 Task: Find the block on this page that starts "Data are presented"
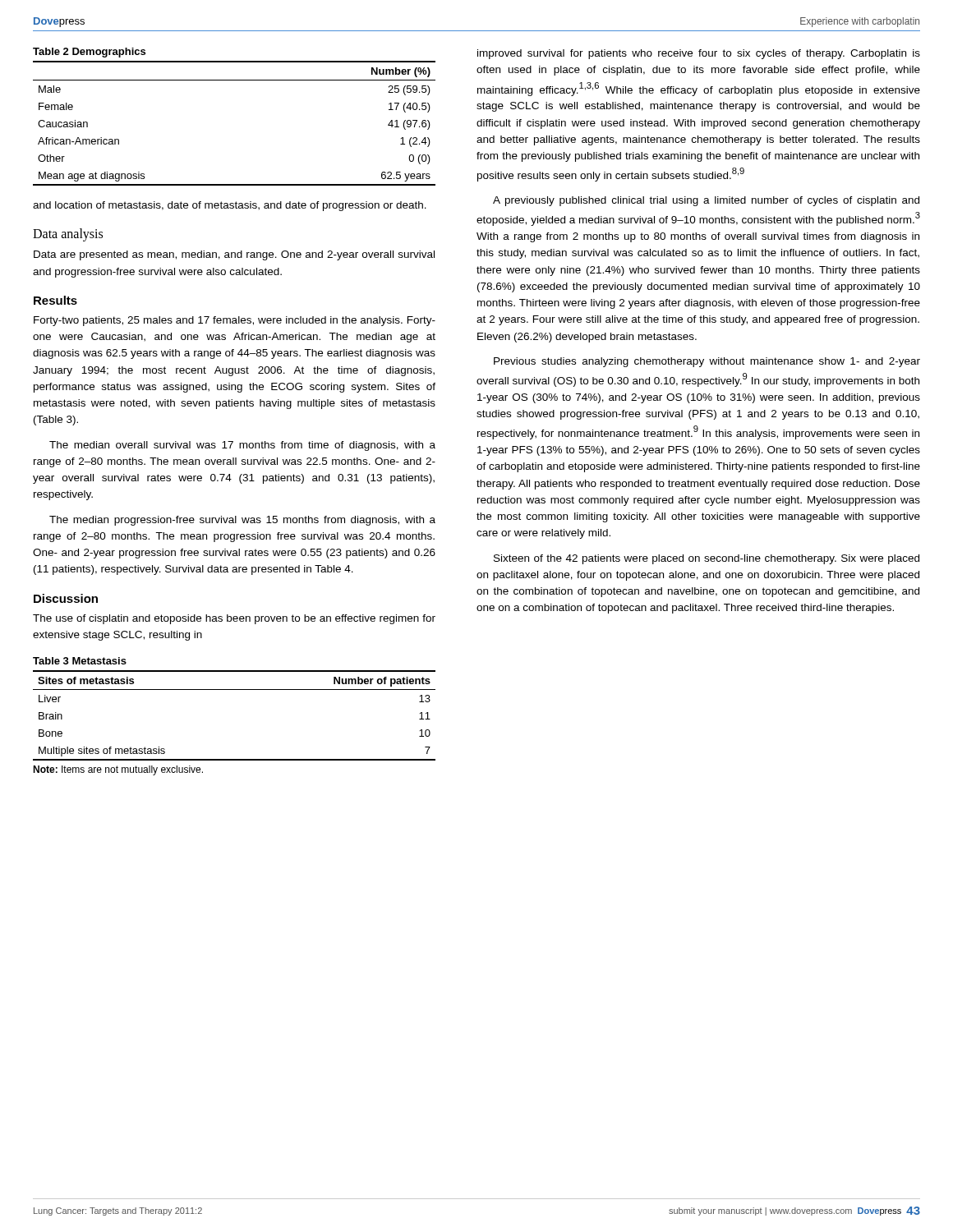click(x=234, y=263)
